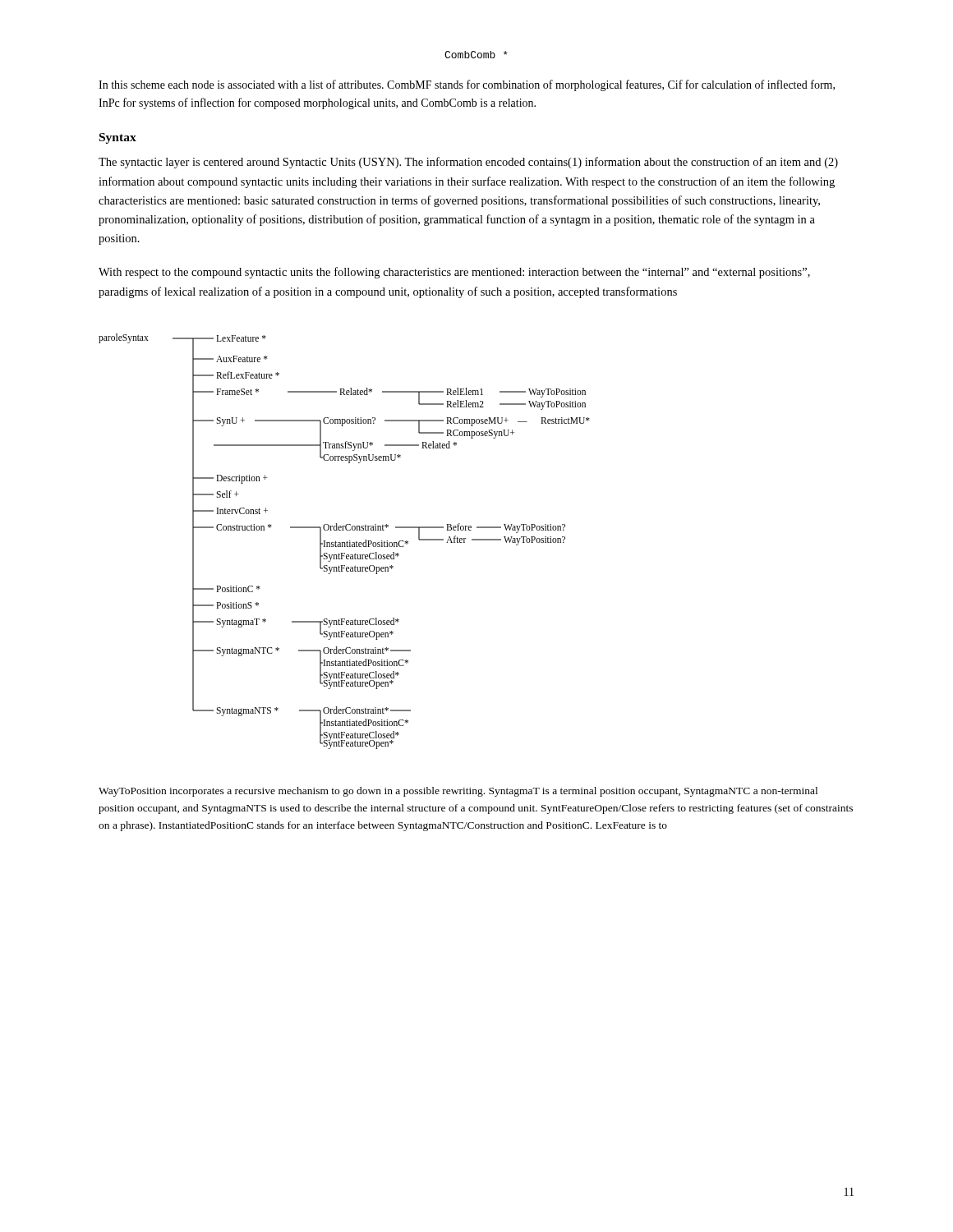The image size is (953, 1232).
Task: Locate the region starting "With respect to the"
Action: (454, 282)
